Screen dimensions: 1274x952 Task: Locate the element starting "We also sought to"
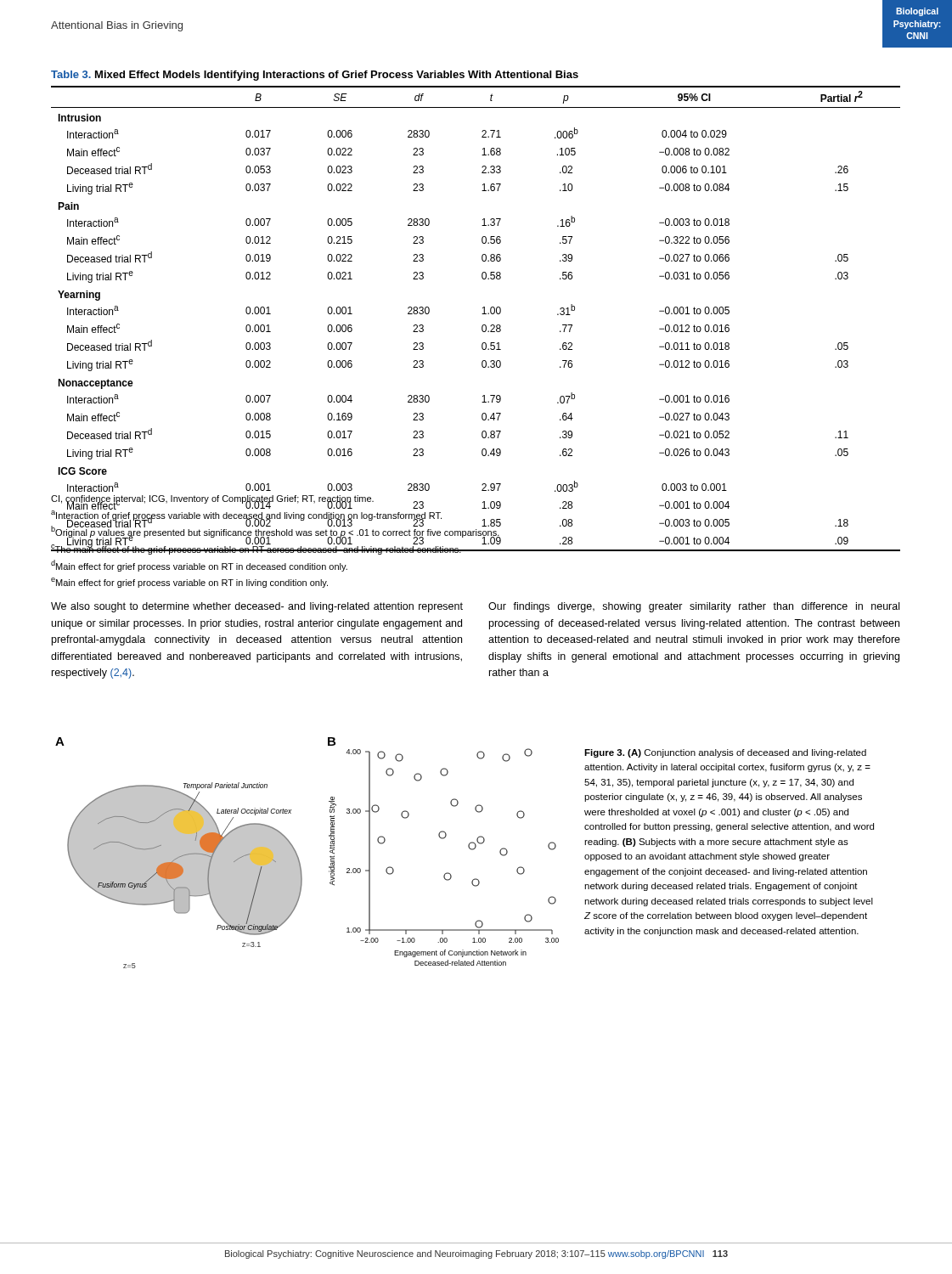coord(257,640)
